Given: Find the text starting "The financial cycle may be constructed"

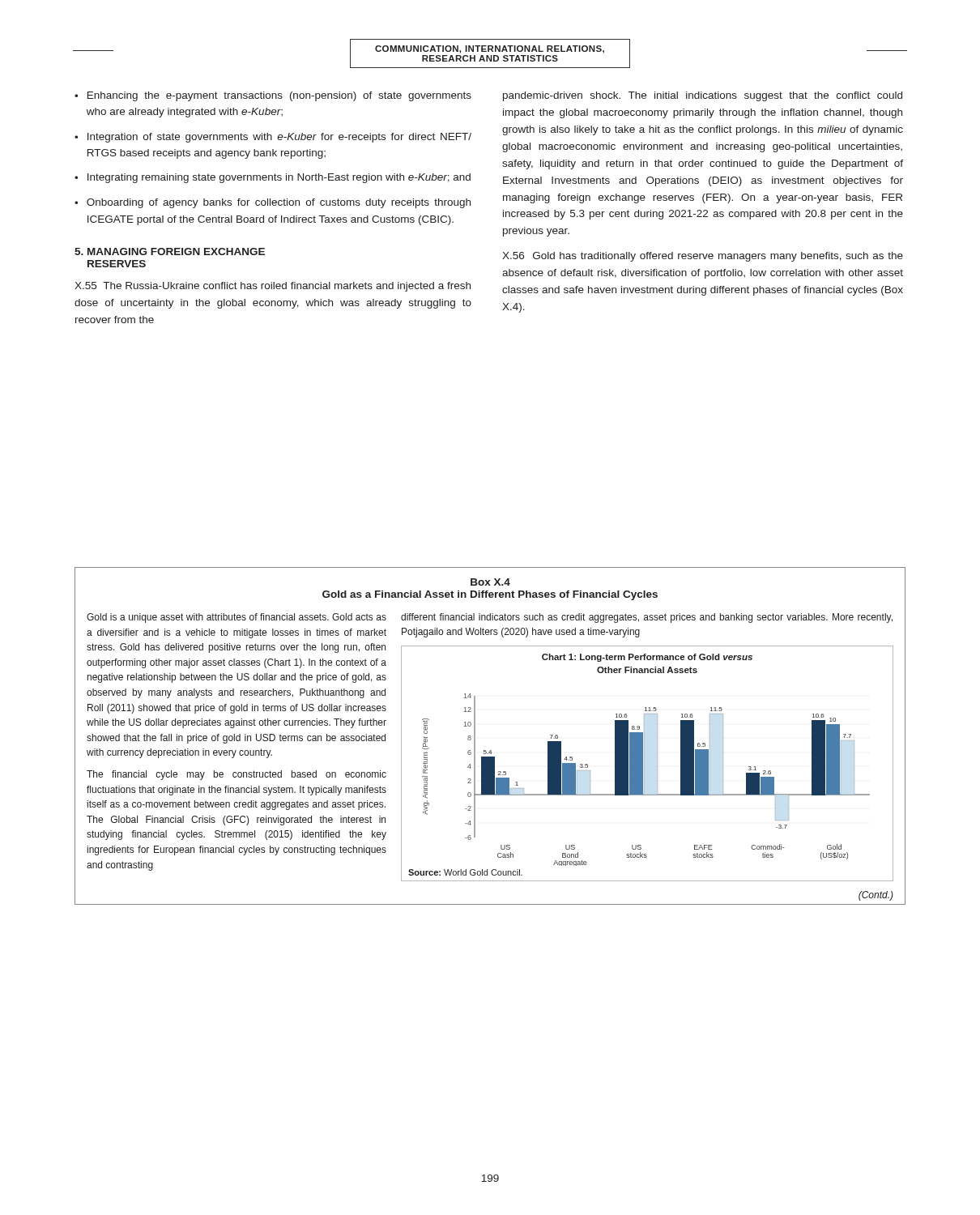Looking at the screenshot, I should pyautogui.click(x=236, y=819).
